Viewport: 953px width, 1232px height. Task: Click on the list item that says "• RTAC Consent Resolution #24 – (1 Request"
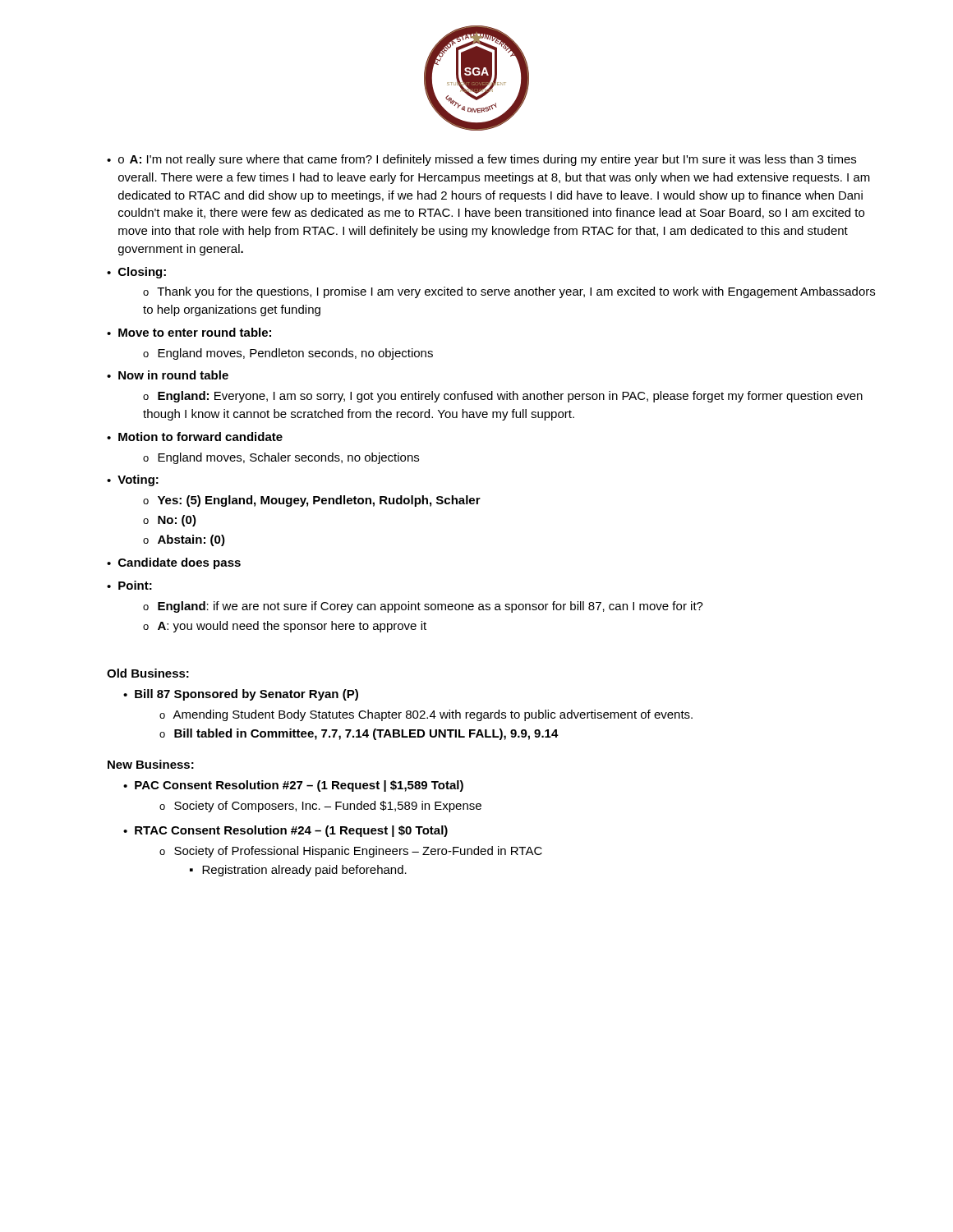pyautogui.click(x=286, y=831)
